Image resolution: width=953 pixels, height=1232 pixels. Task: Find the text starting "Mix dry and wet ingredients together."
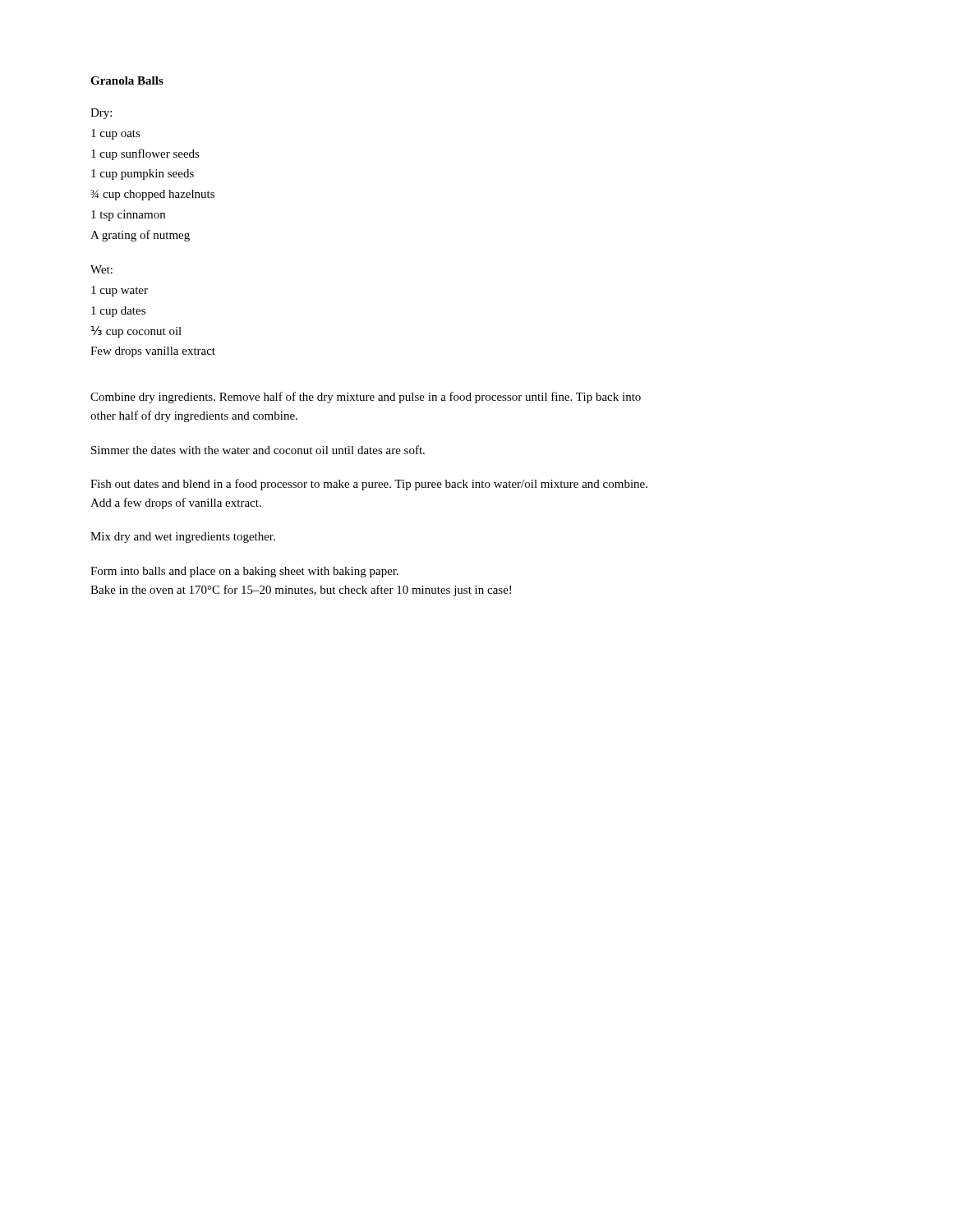(183, 537)
